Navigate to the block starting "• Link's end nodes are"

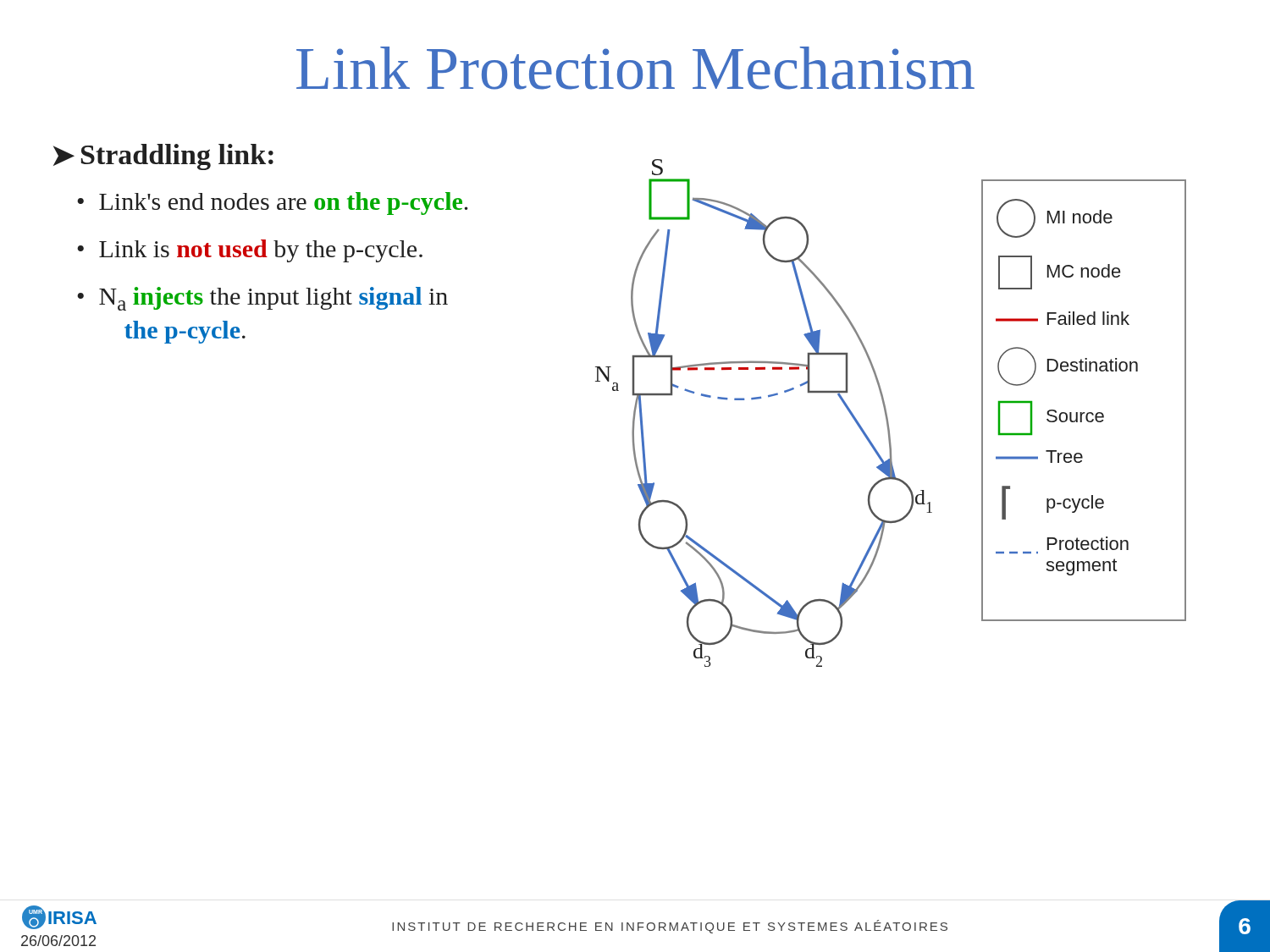tap(273, 201)
